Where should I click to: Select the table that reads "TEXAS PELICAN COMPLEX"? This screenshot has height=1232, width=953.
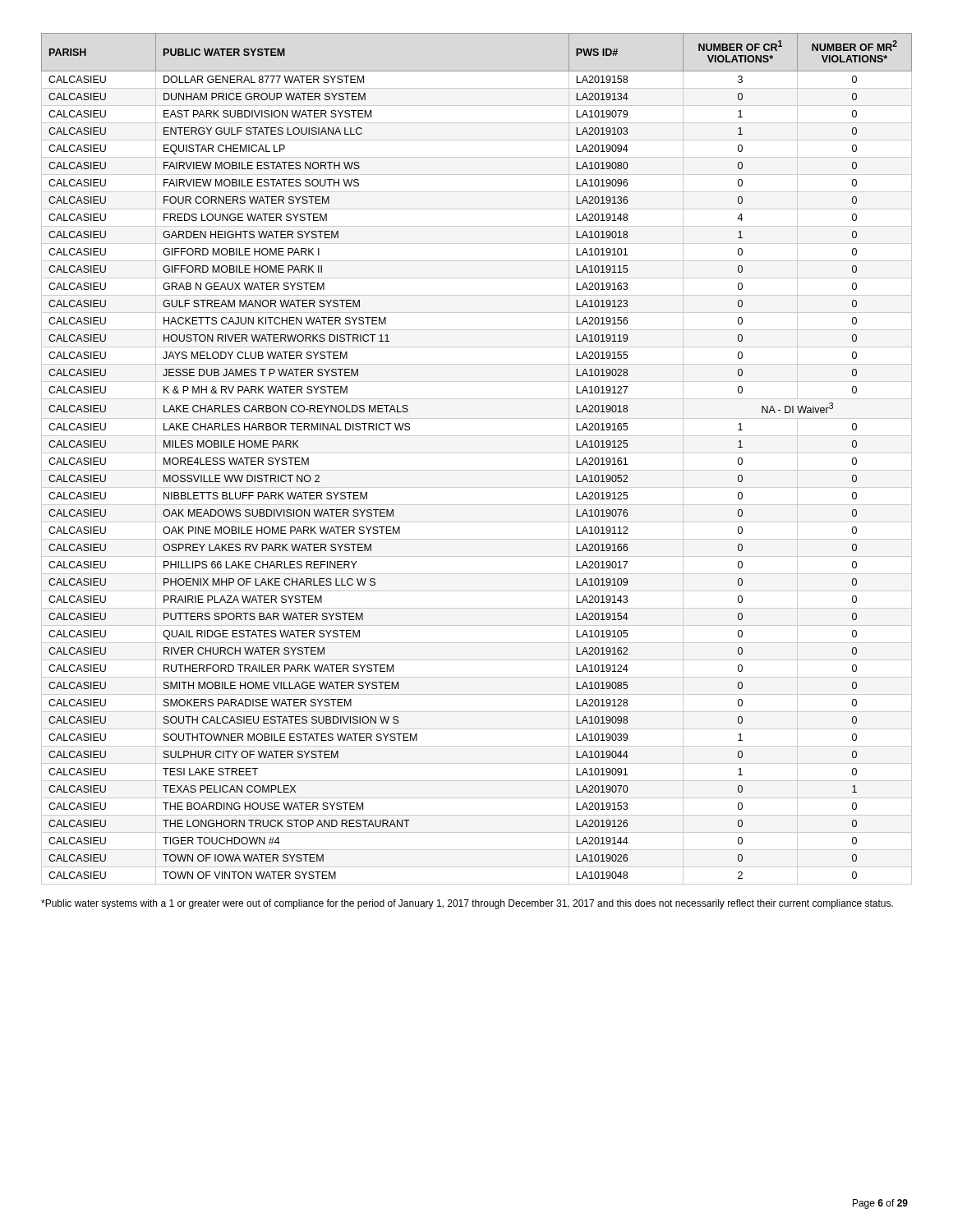click(x=476, y=459)
